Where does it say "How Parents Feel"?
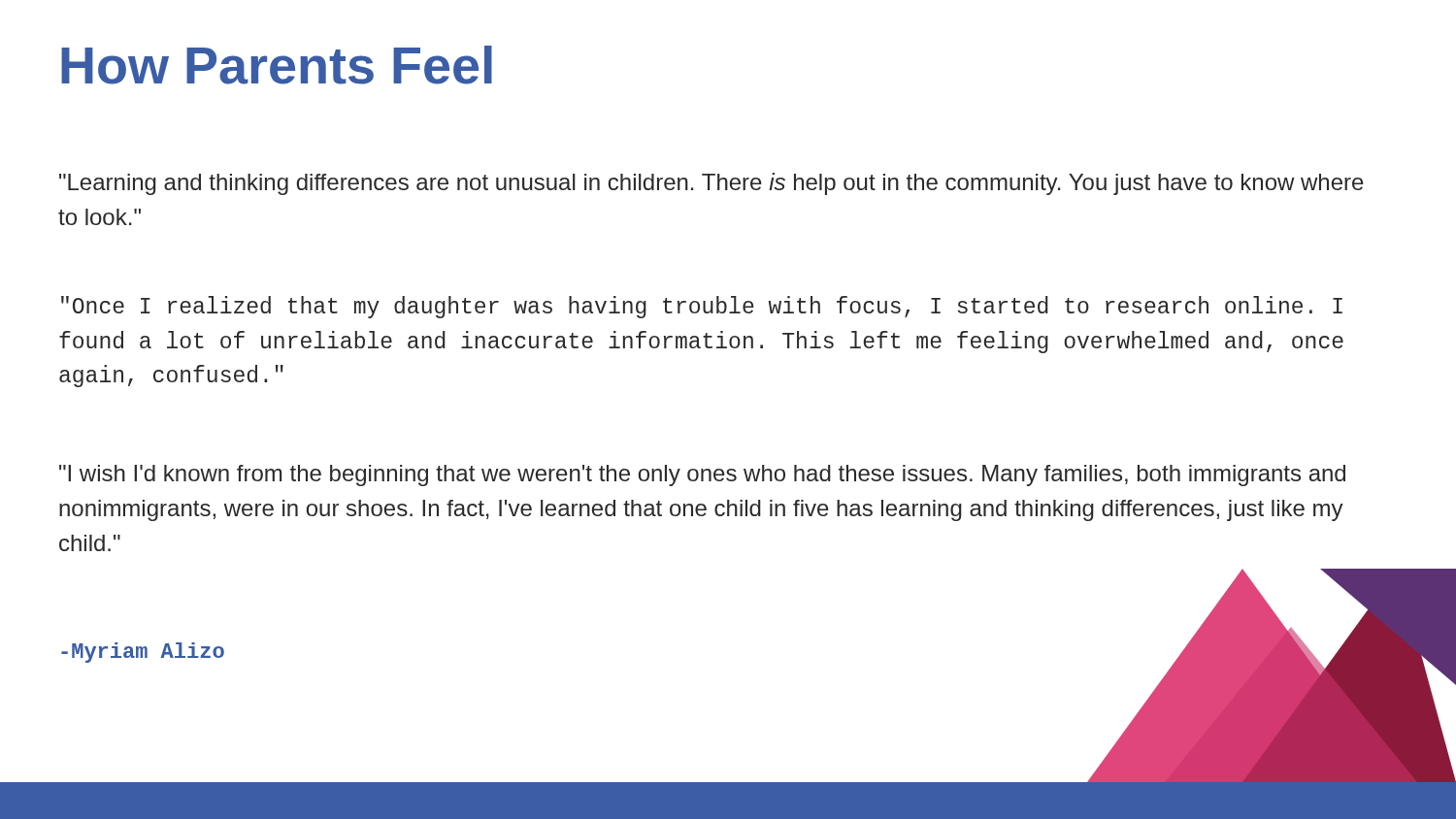The image size is (1456, 819). pyautogui.click(x=277, y=66)
